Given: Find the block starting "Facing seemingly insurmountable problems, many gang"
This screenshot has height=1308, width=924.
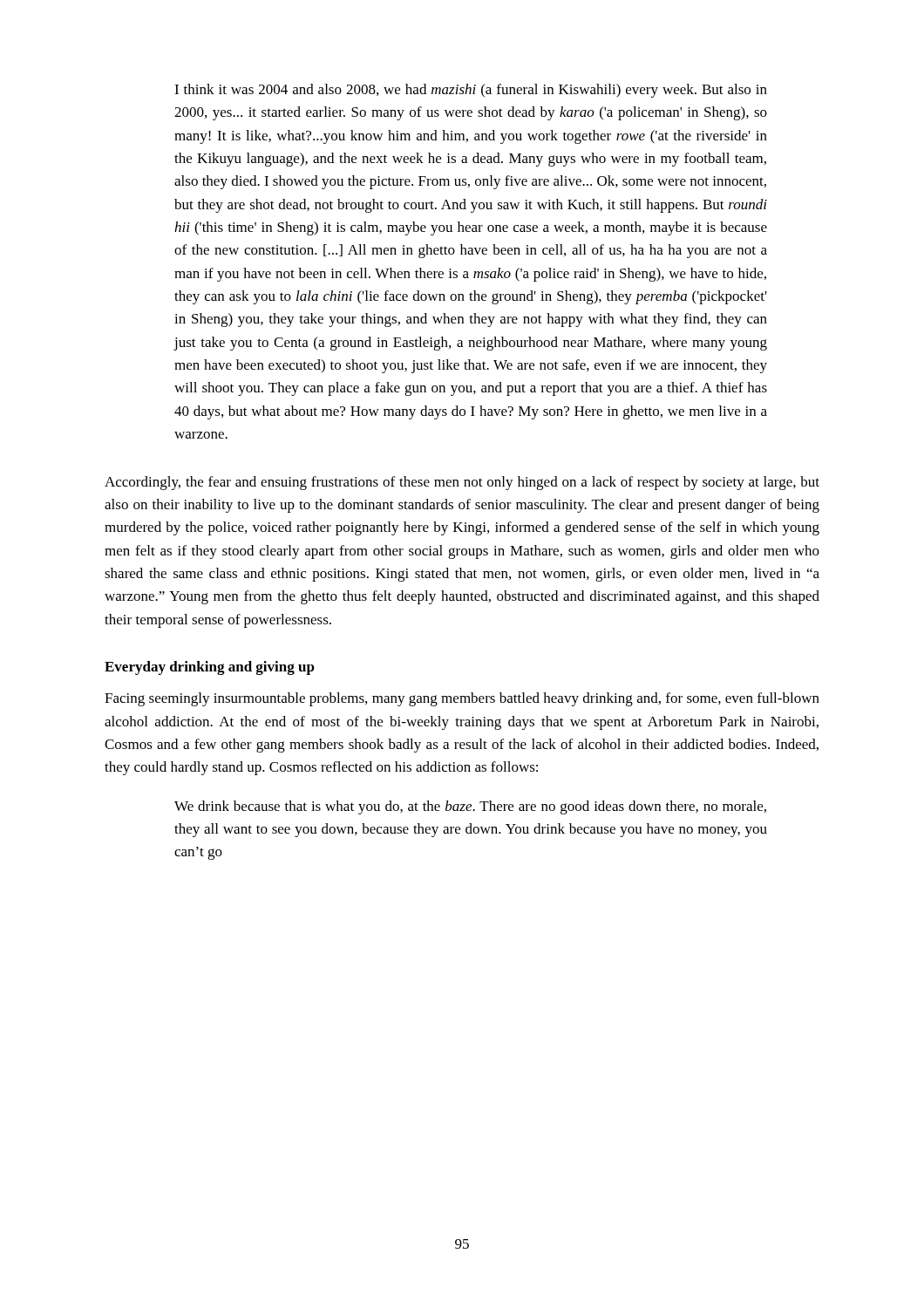Looking at the screenshot, I should click(x=462, y=733).
